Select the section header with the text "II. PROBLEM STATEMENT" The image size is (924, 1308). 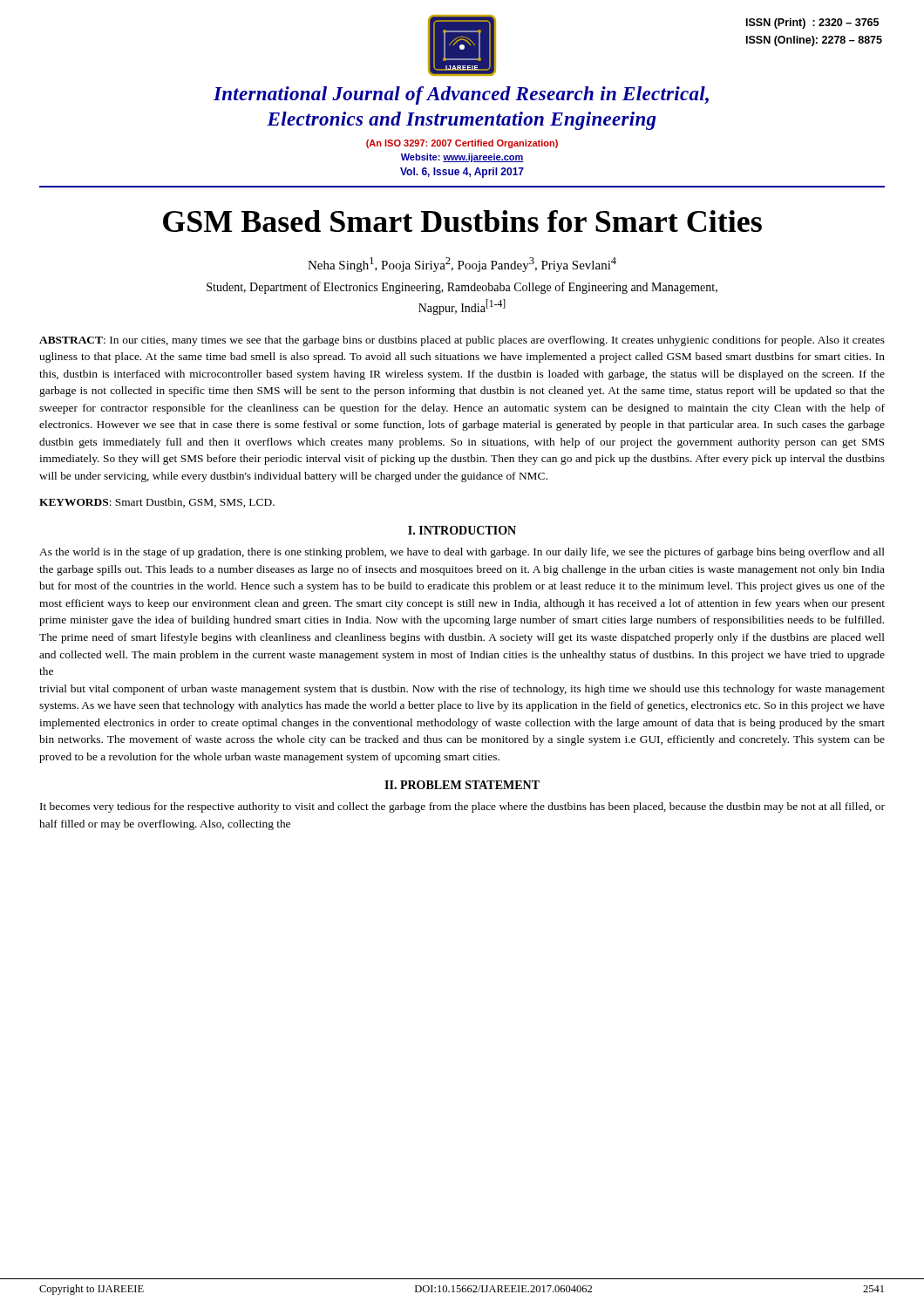point(462,786)
